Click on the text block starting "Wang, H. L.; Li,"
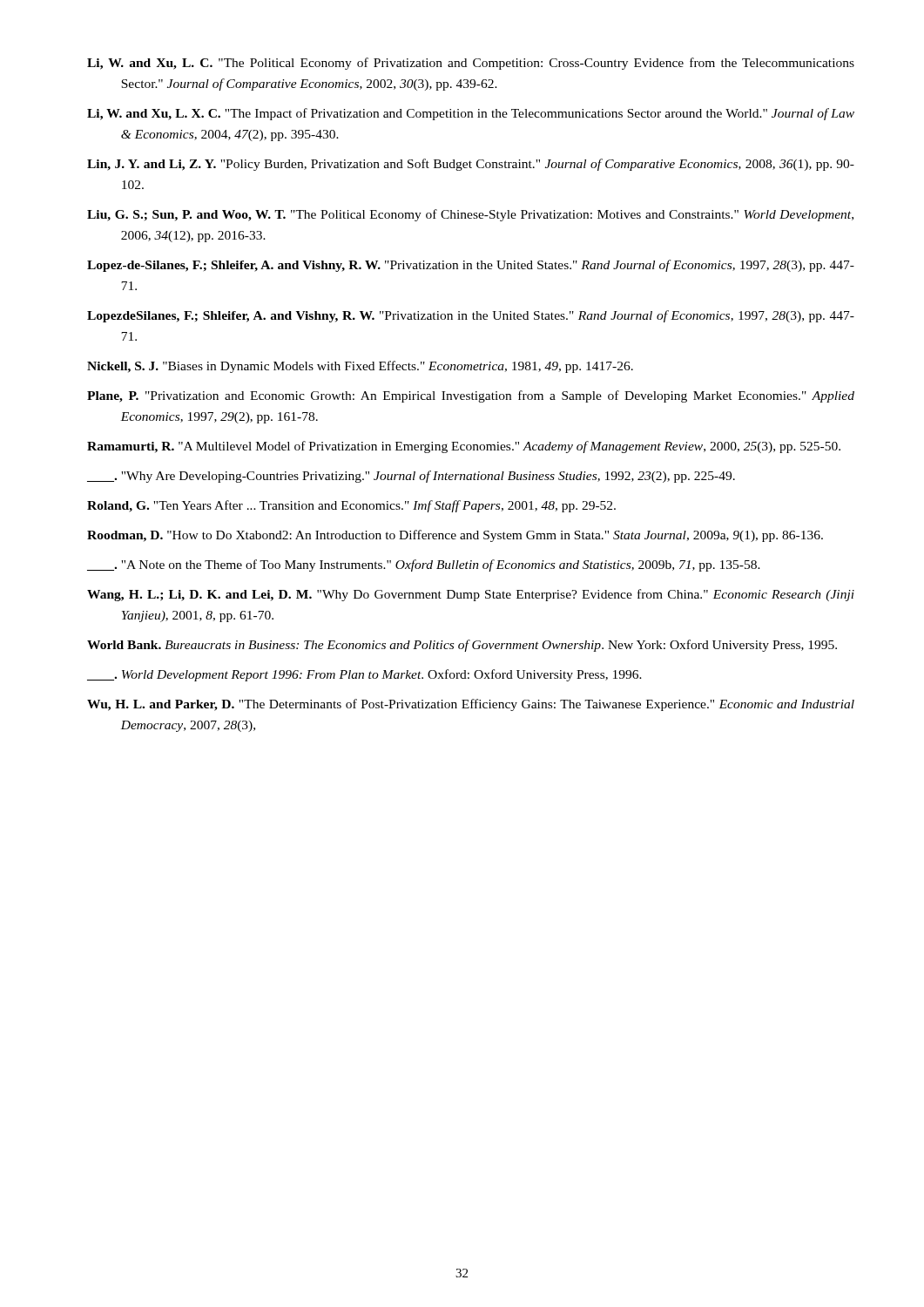The height and width of the screenshot is (1307, 924). (x=471, y=605)
